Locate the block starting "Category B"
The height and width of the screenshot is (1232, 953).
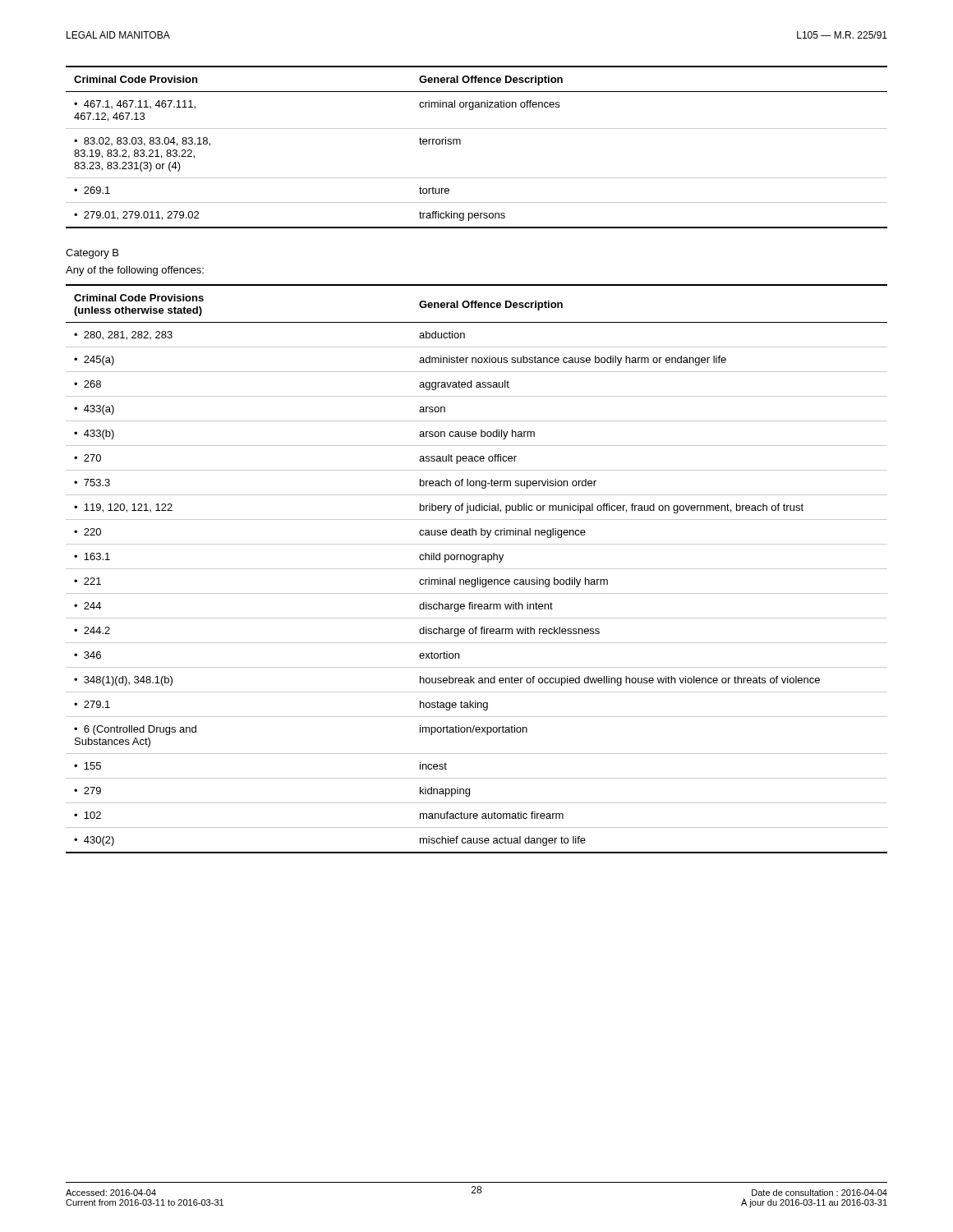92,253
